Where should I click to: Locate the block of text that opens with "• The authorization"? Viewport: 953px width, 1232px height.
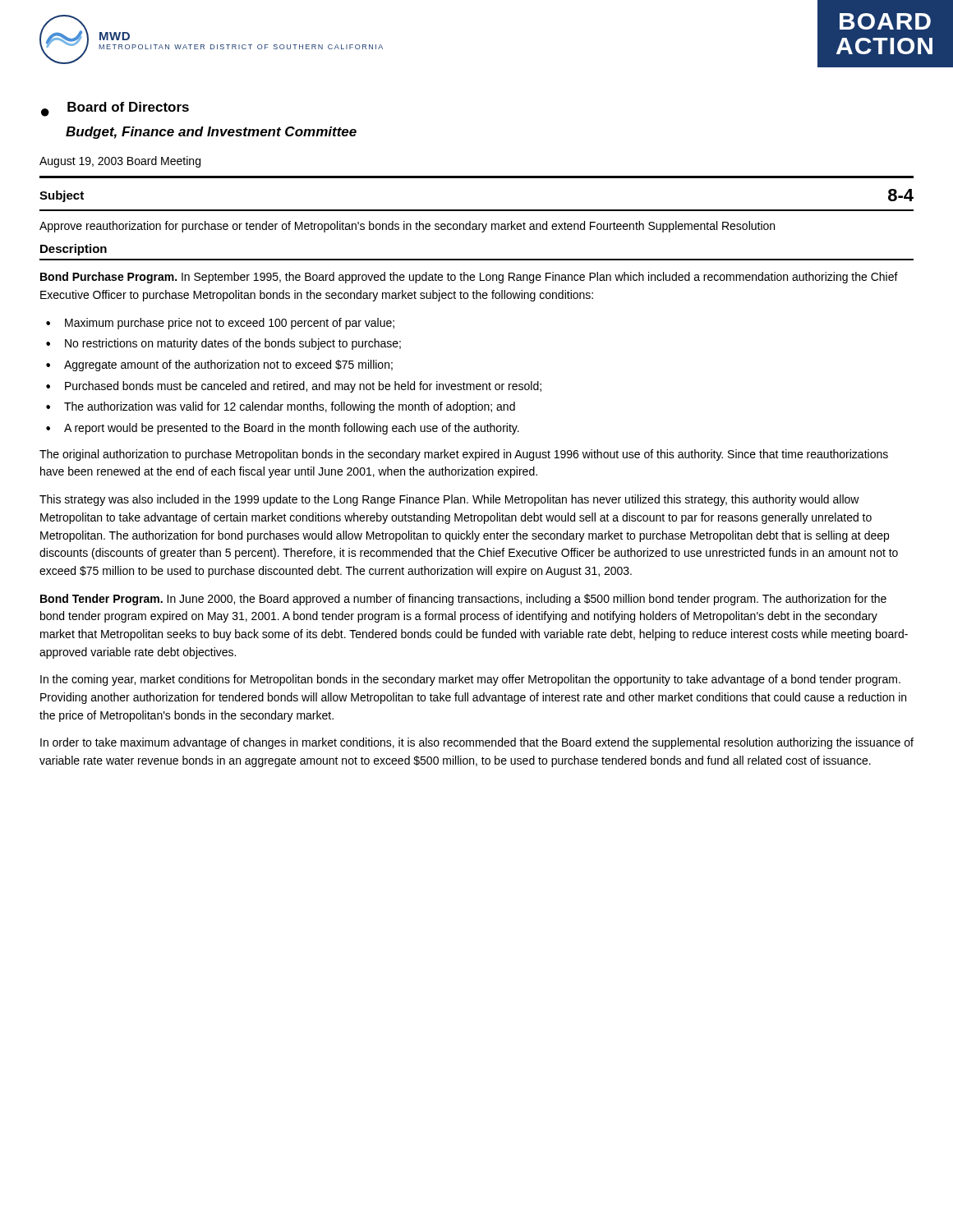(x=281, y=408)
